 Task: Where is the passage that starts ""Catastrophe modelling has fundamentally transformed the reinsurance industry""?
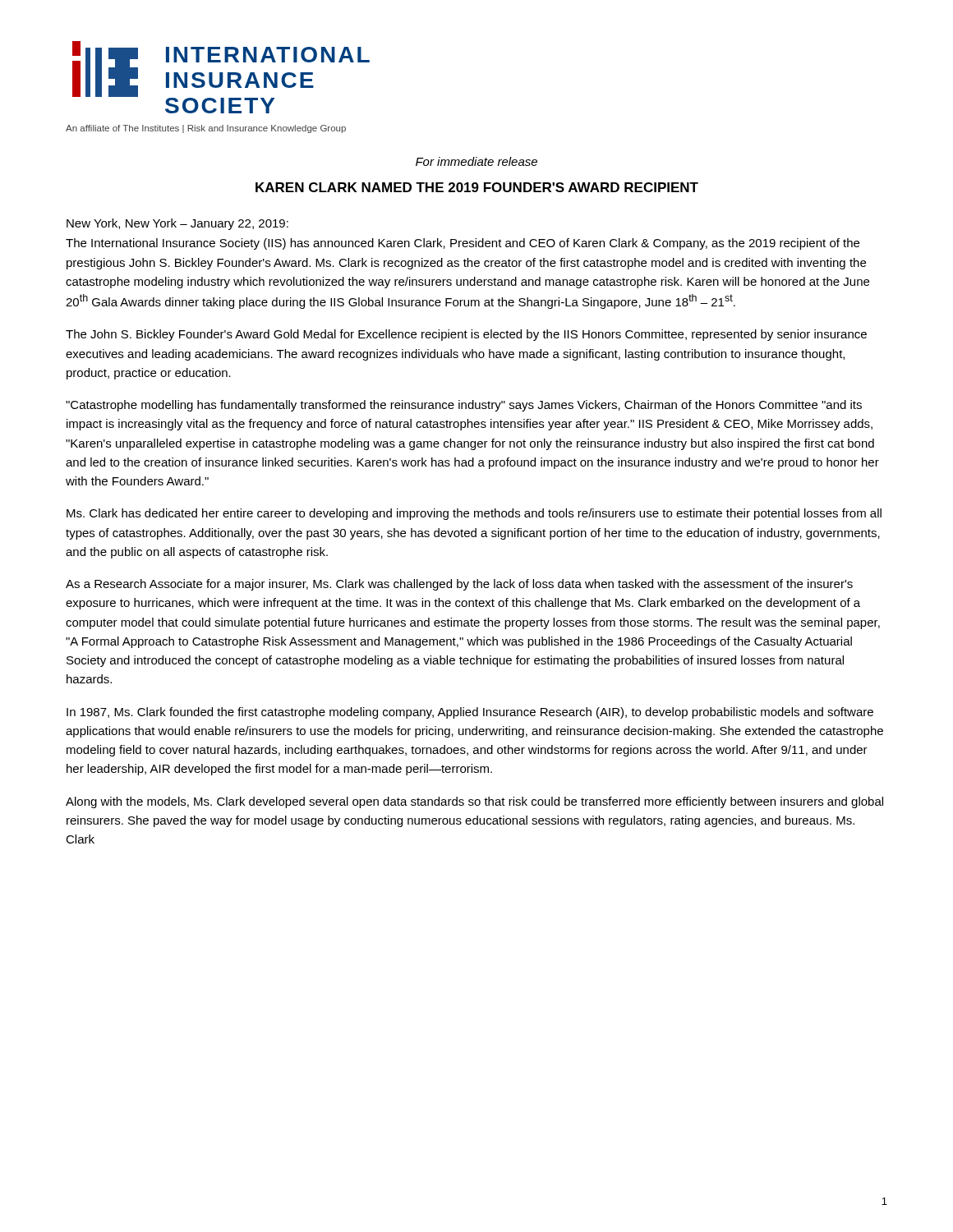[472, 443]
